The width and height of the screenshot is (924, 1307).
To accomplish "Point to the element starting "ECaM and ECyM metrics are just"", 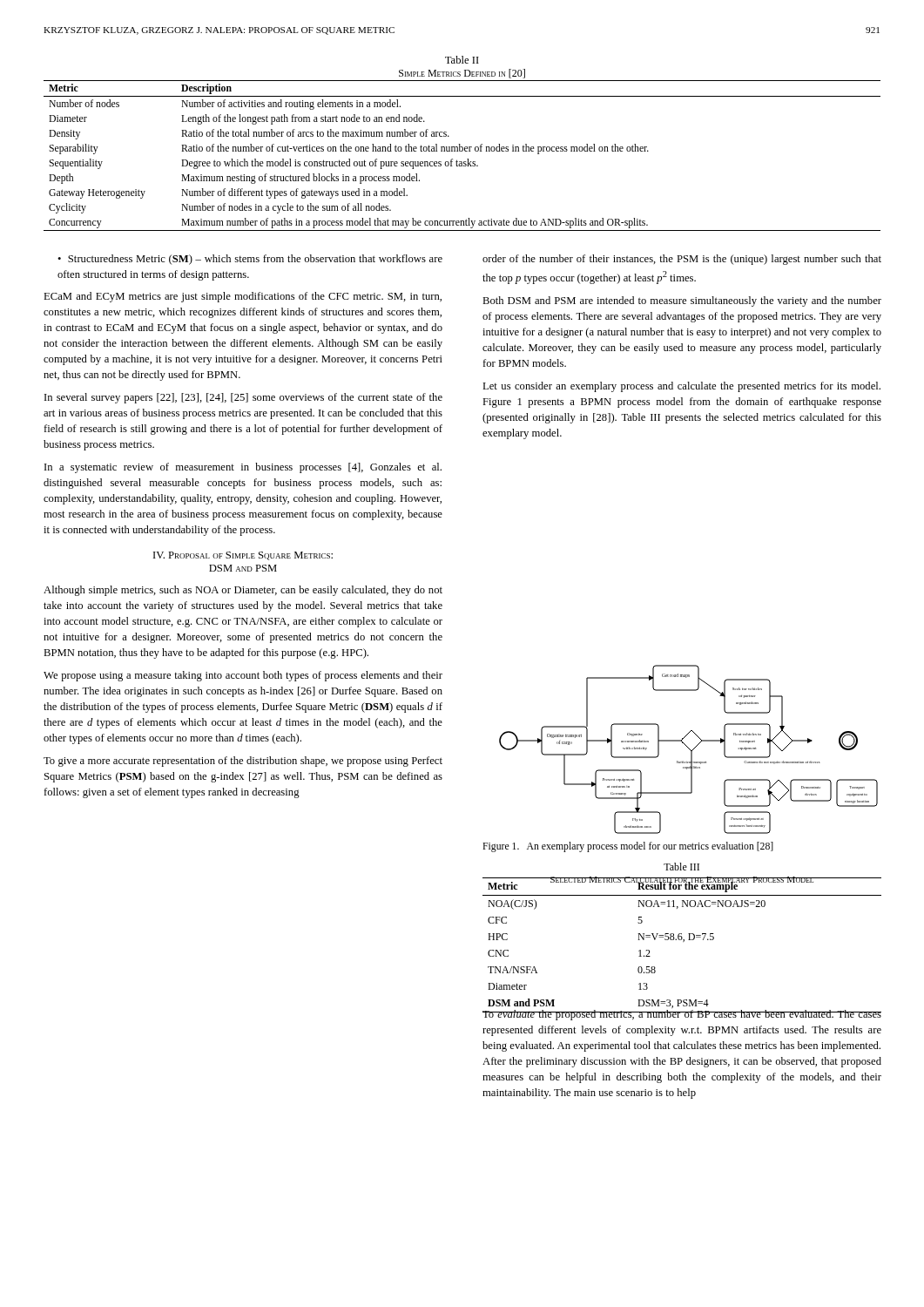I will point(243,335).
